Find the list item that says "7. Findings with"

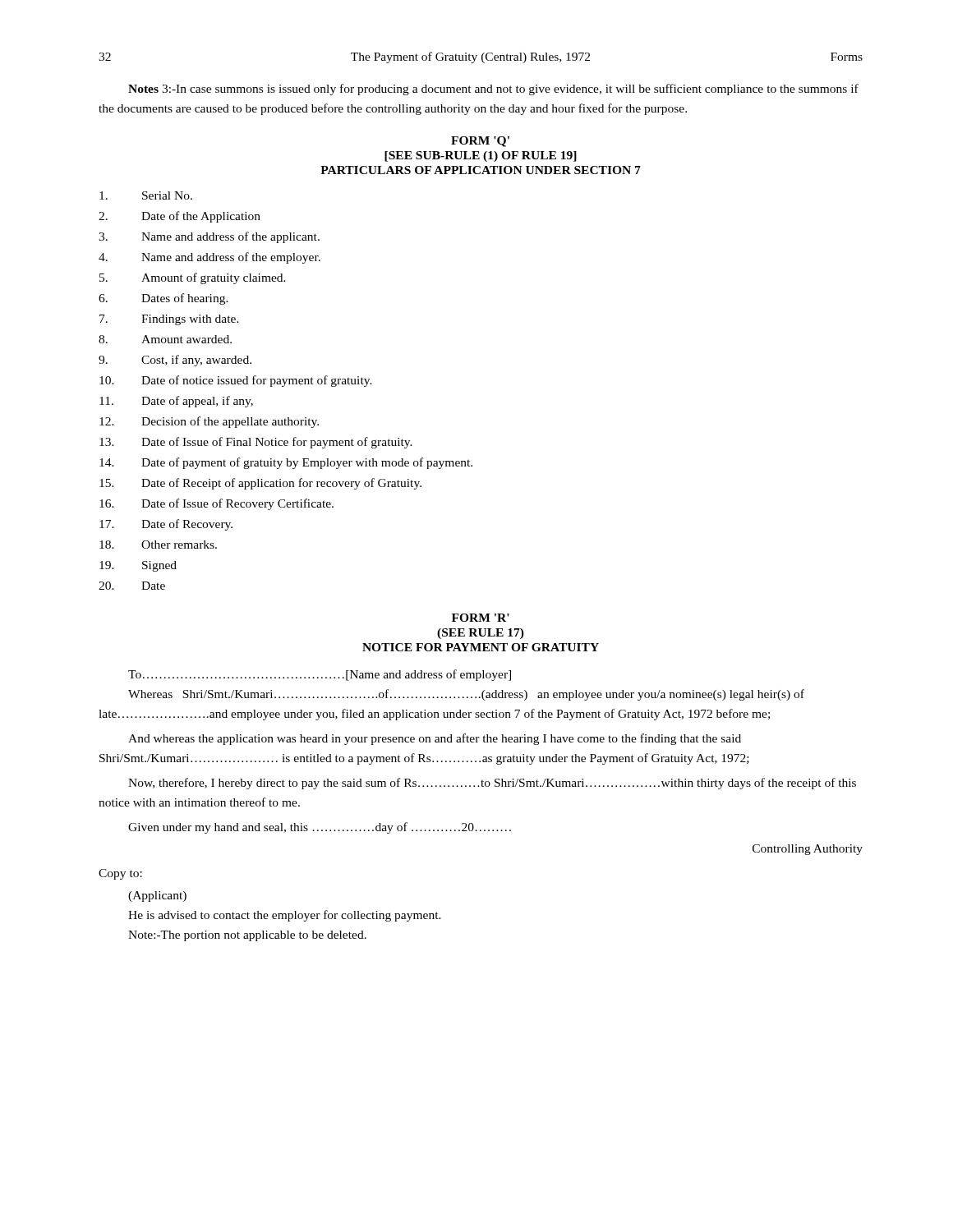(x=169, y=320)
